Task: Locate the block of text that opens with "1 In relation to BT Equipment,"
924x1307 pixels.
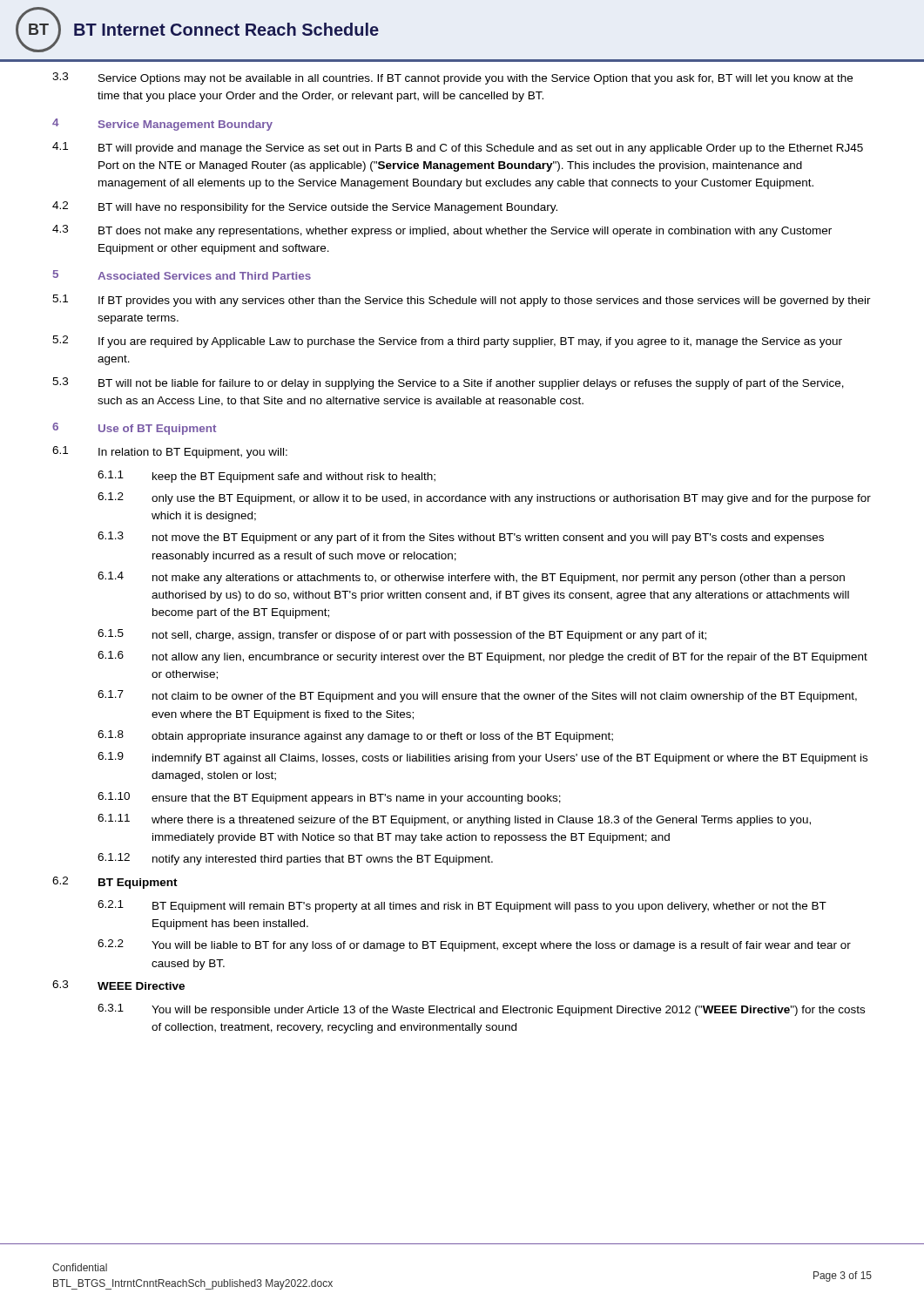Action: point(170,452)
